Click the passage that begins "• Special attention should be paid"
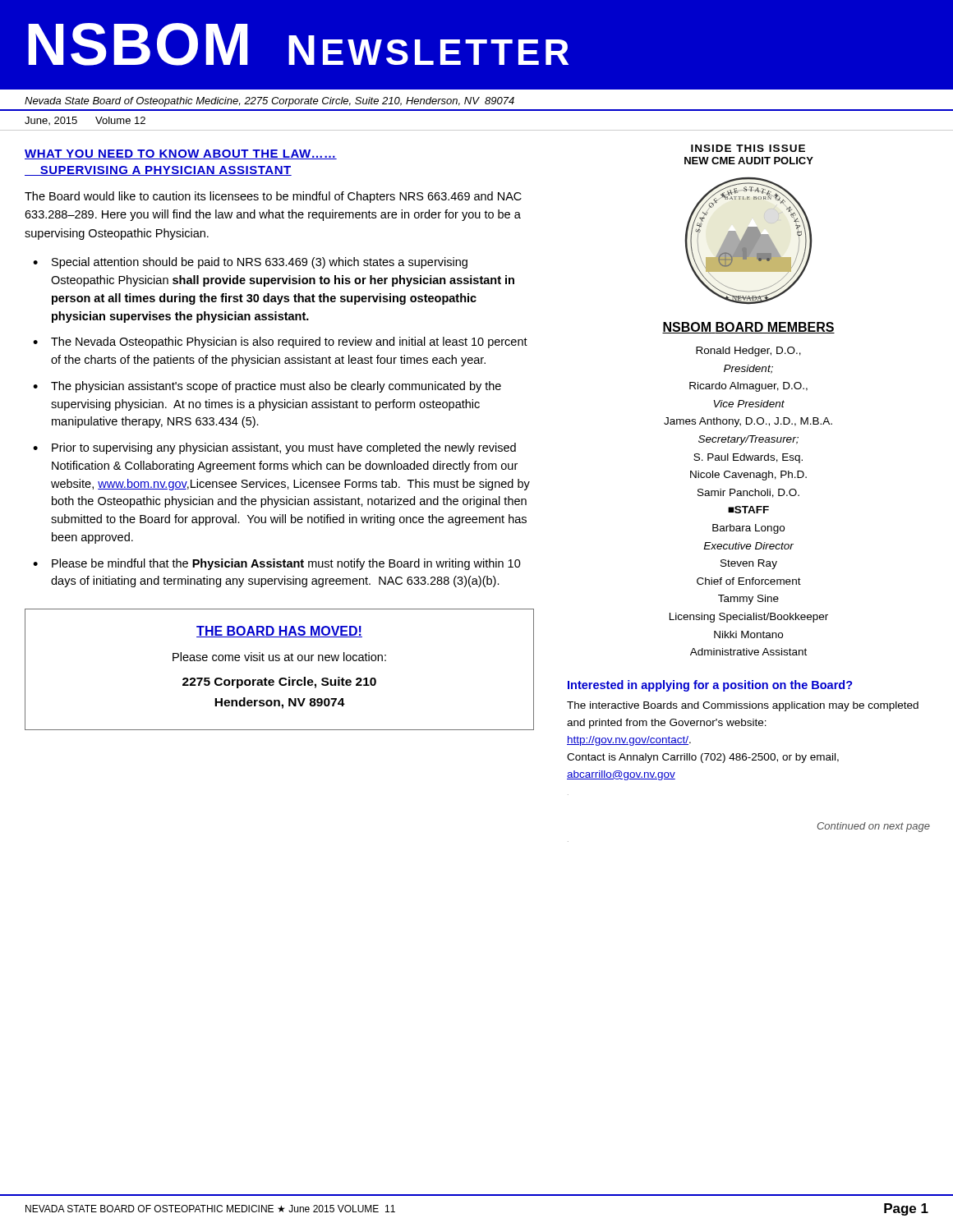This screenshot has height=1232, width=953. tap(283, 290)
